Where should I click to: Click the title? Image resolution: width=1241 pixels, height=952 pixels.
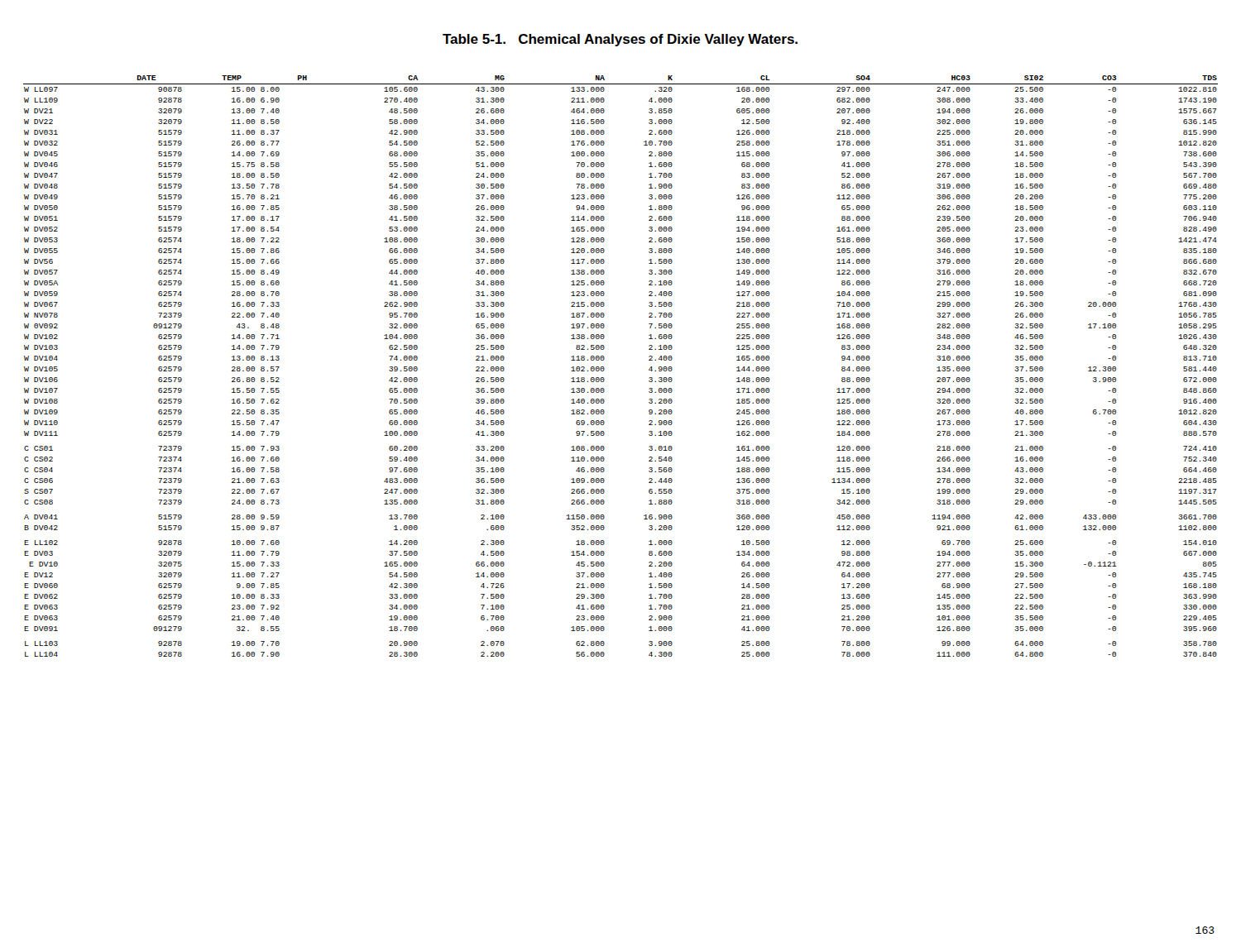tap(620, 39)
